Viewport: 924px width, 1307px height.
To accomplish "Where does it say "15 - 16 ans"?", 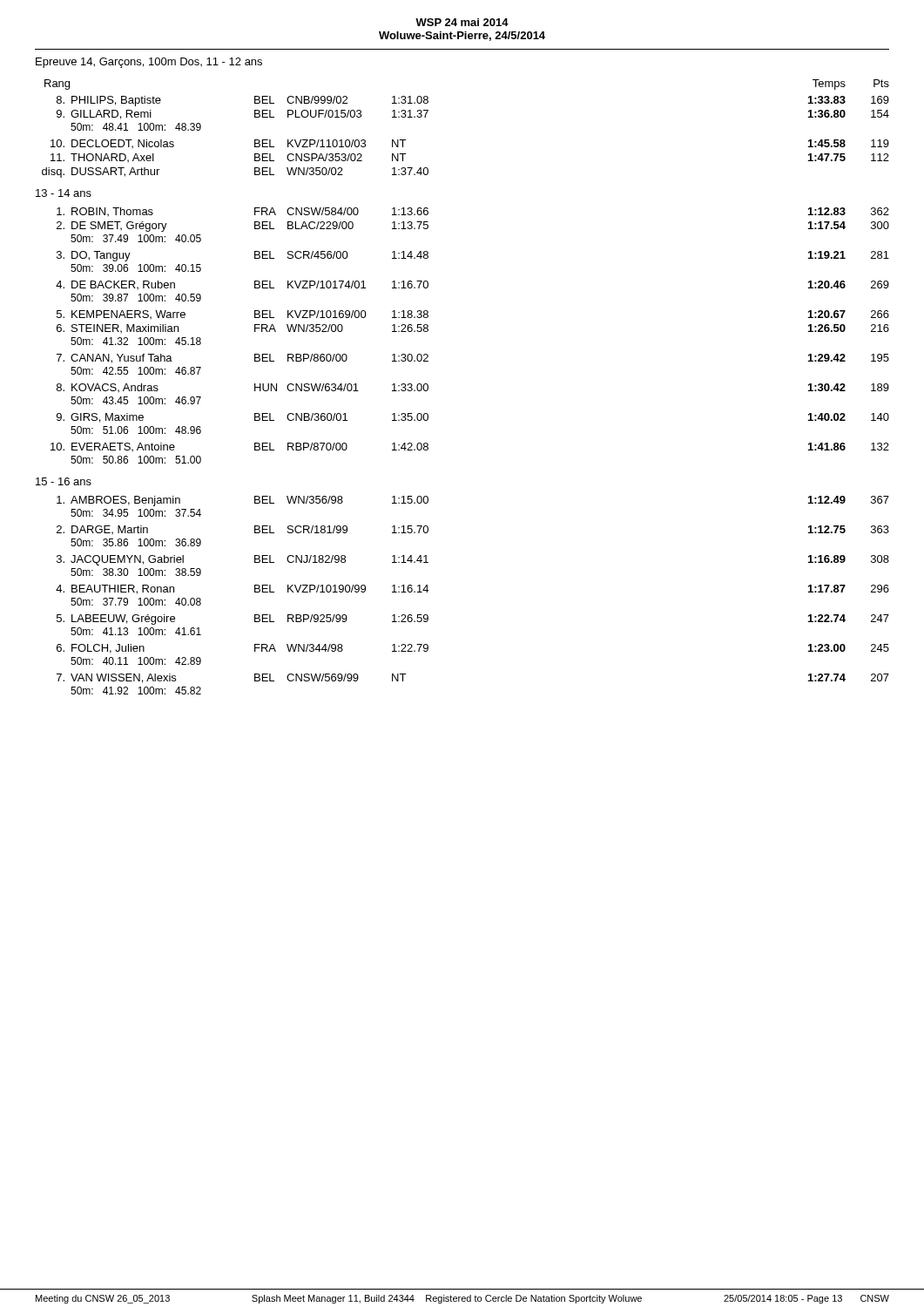I will click(x=63, y=481).
